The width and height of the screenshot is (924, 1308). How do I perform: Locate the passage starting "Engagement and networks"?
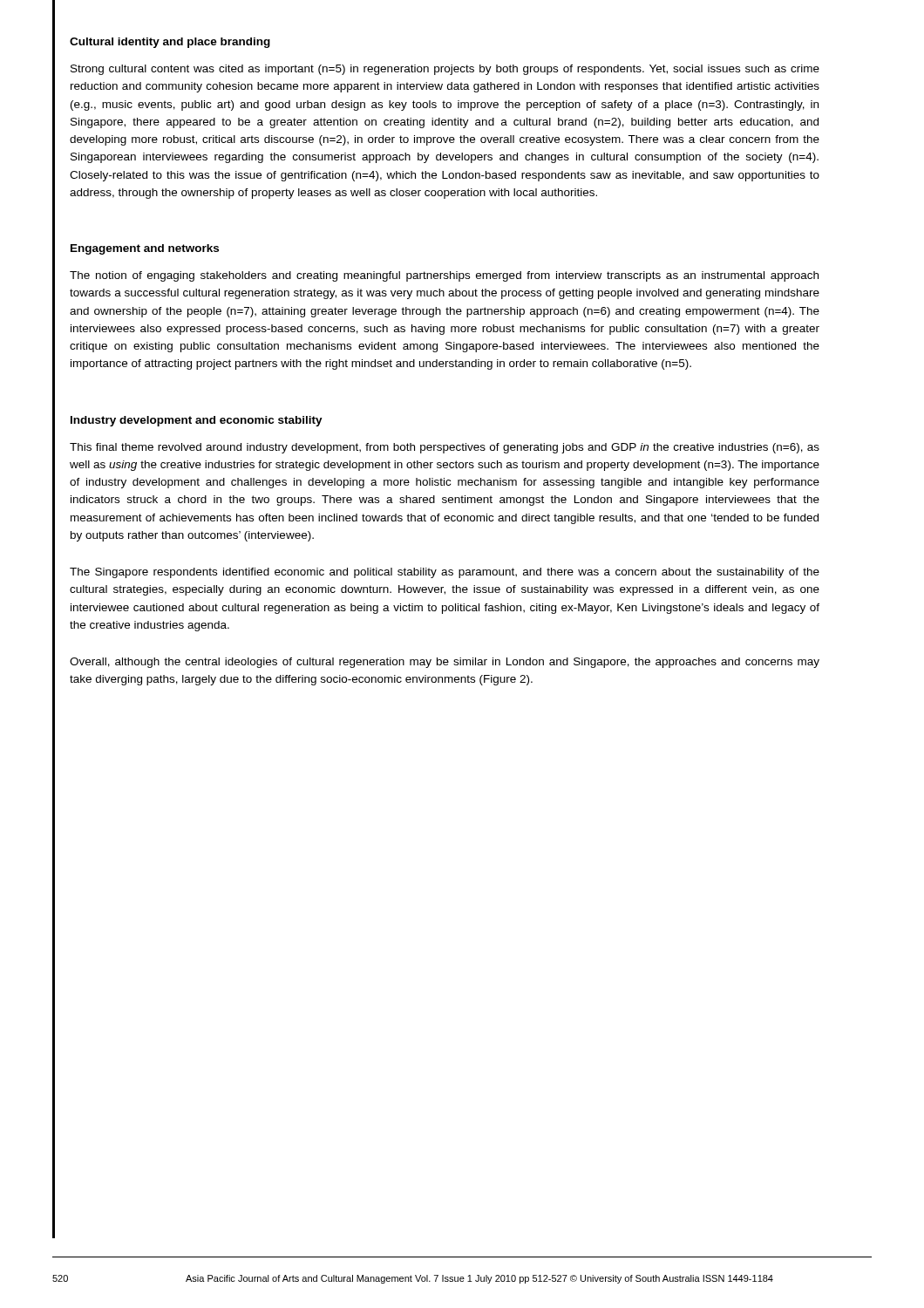[x=145, y=249]
